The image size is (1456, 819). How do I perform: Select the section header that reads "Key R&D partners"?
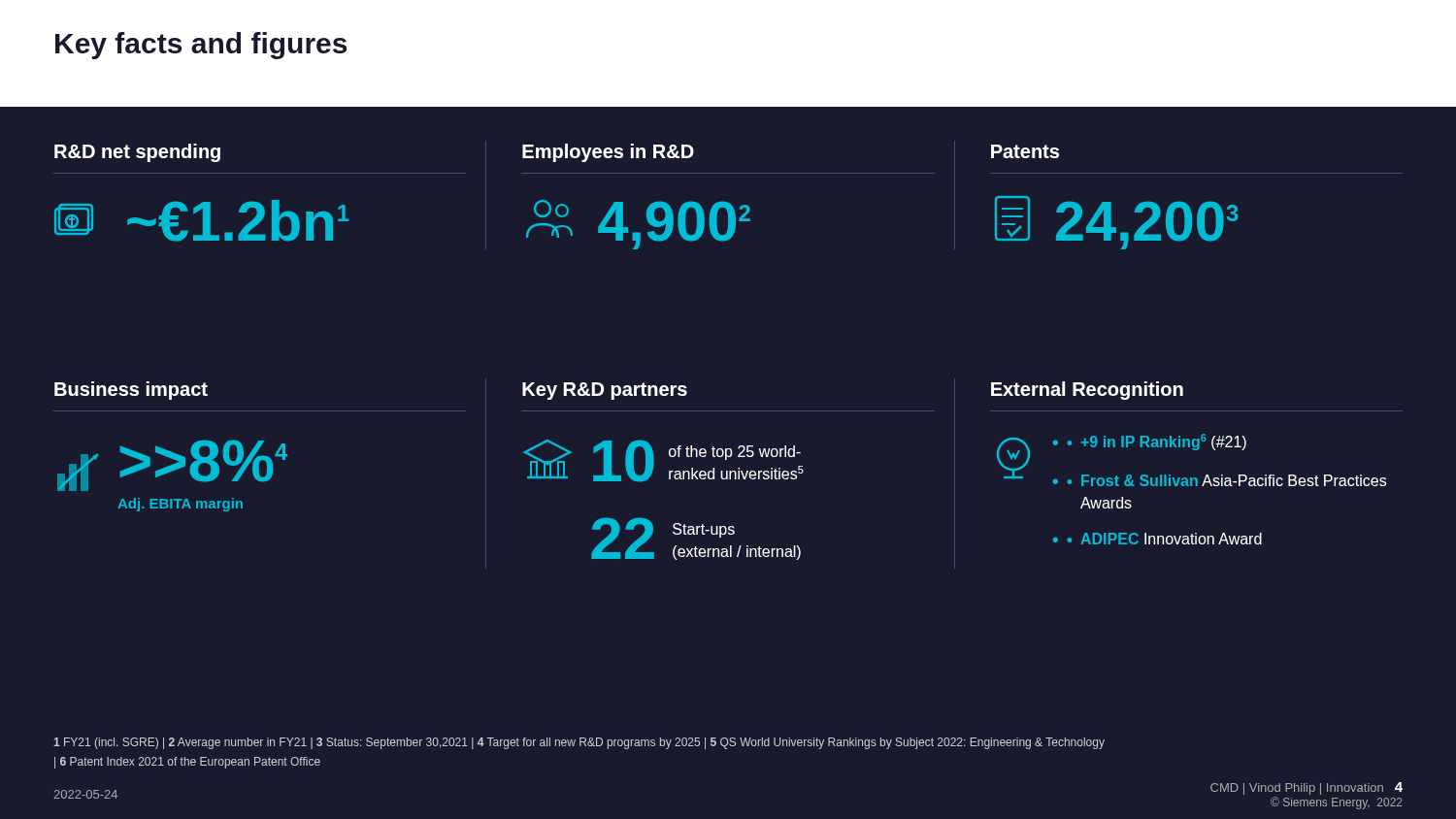click(605, 389)
